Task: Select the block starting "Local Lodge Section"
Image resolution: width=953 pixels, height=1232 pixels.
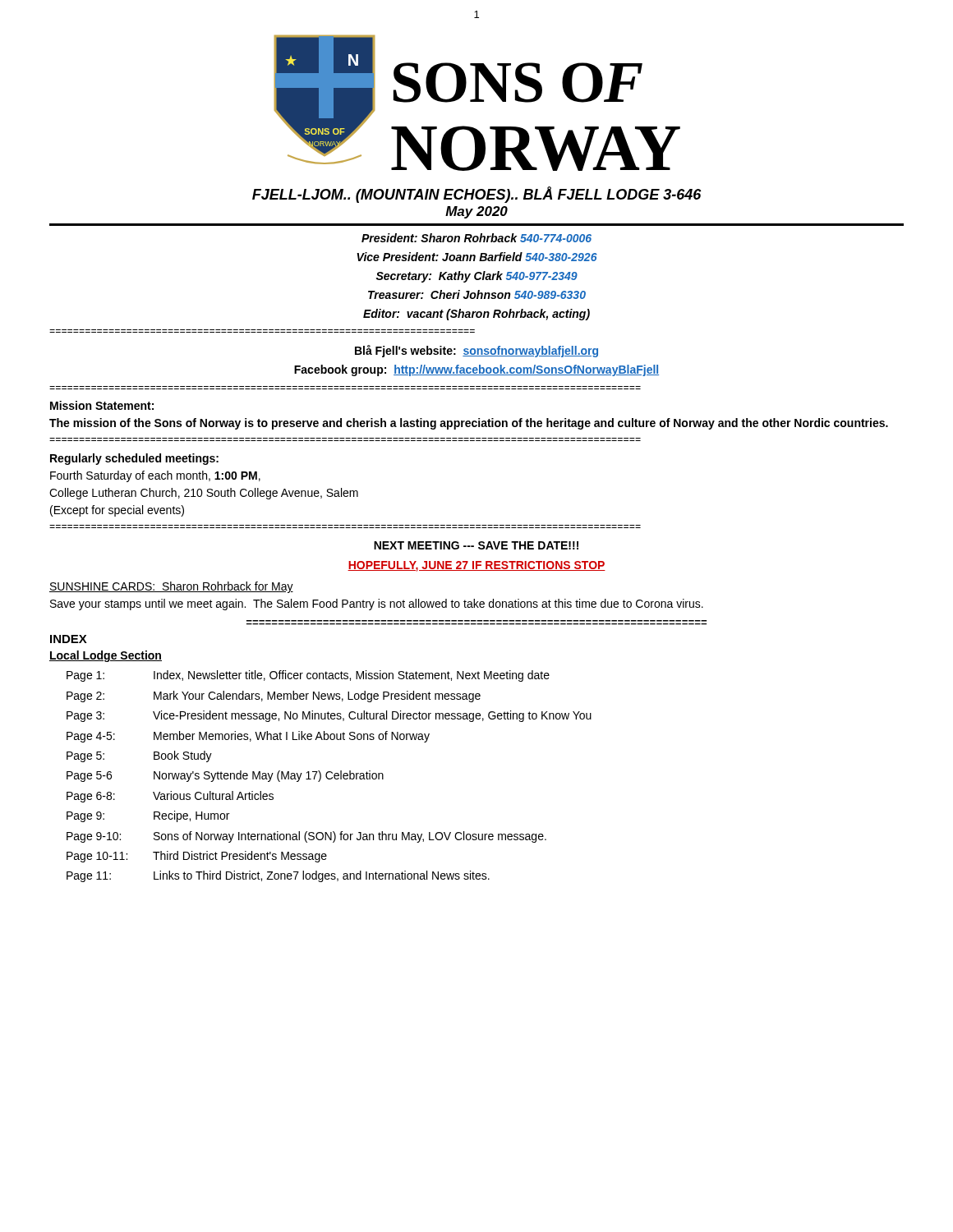Action: [106, 656]
